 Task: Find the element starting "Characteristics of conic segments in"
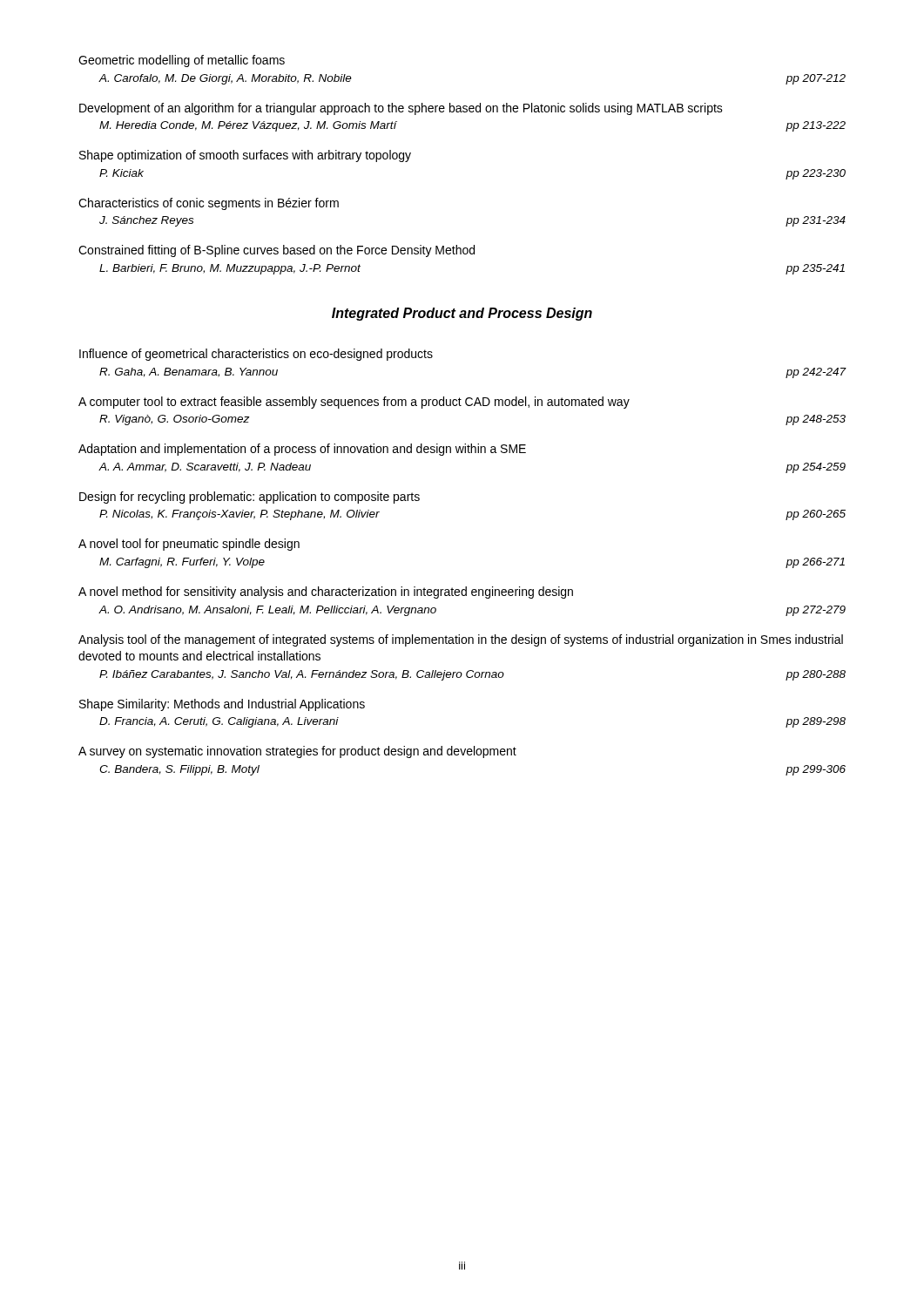(x=209, y=204)
